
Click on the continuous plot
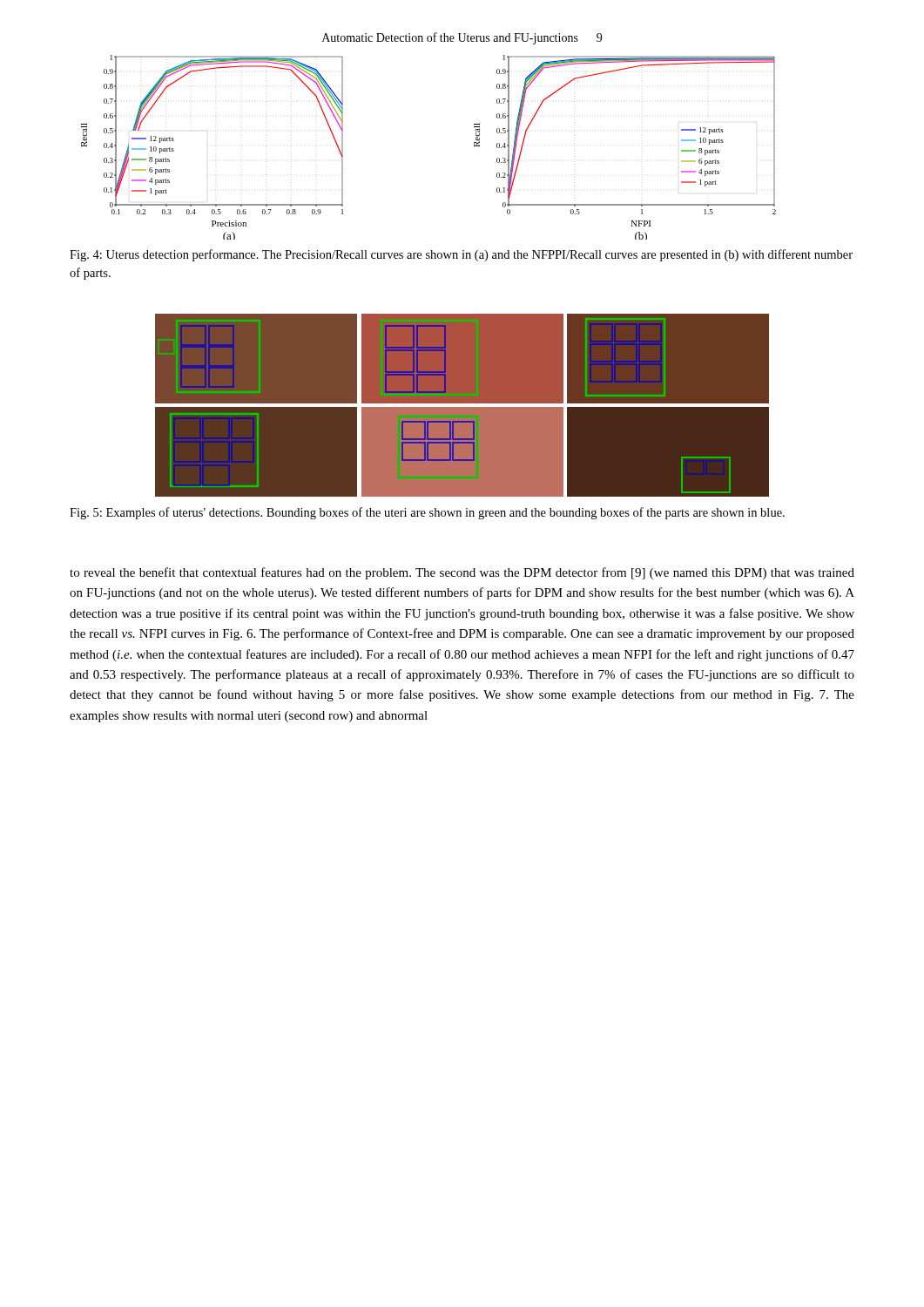pyautogui.click(x=462, y=146)
